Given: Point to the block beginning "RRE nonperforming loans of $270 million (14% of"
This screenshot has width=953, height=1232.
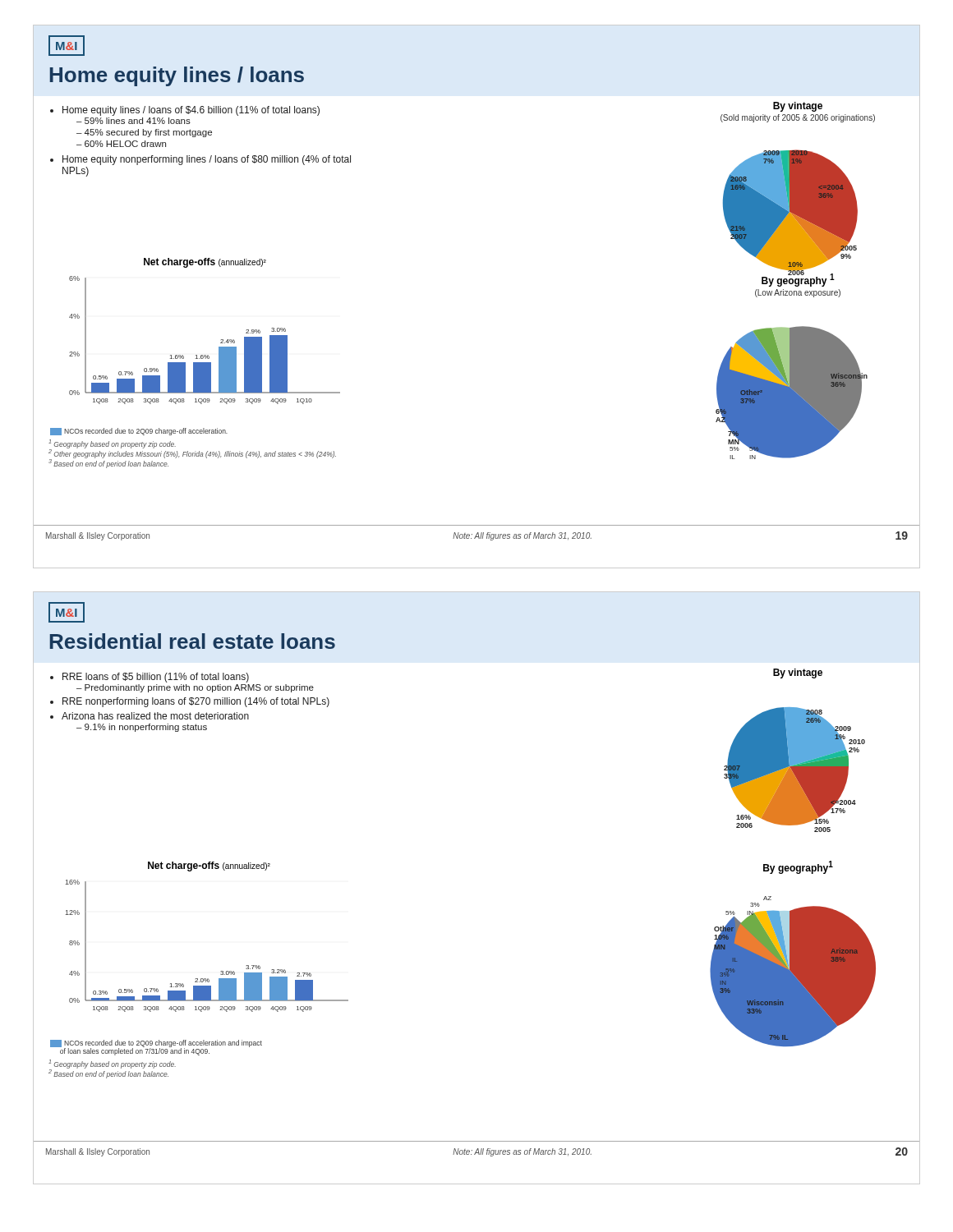Looking at the screenshot, I should coord(196,701).
